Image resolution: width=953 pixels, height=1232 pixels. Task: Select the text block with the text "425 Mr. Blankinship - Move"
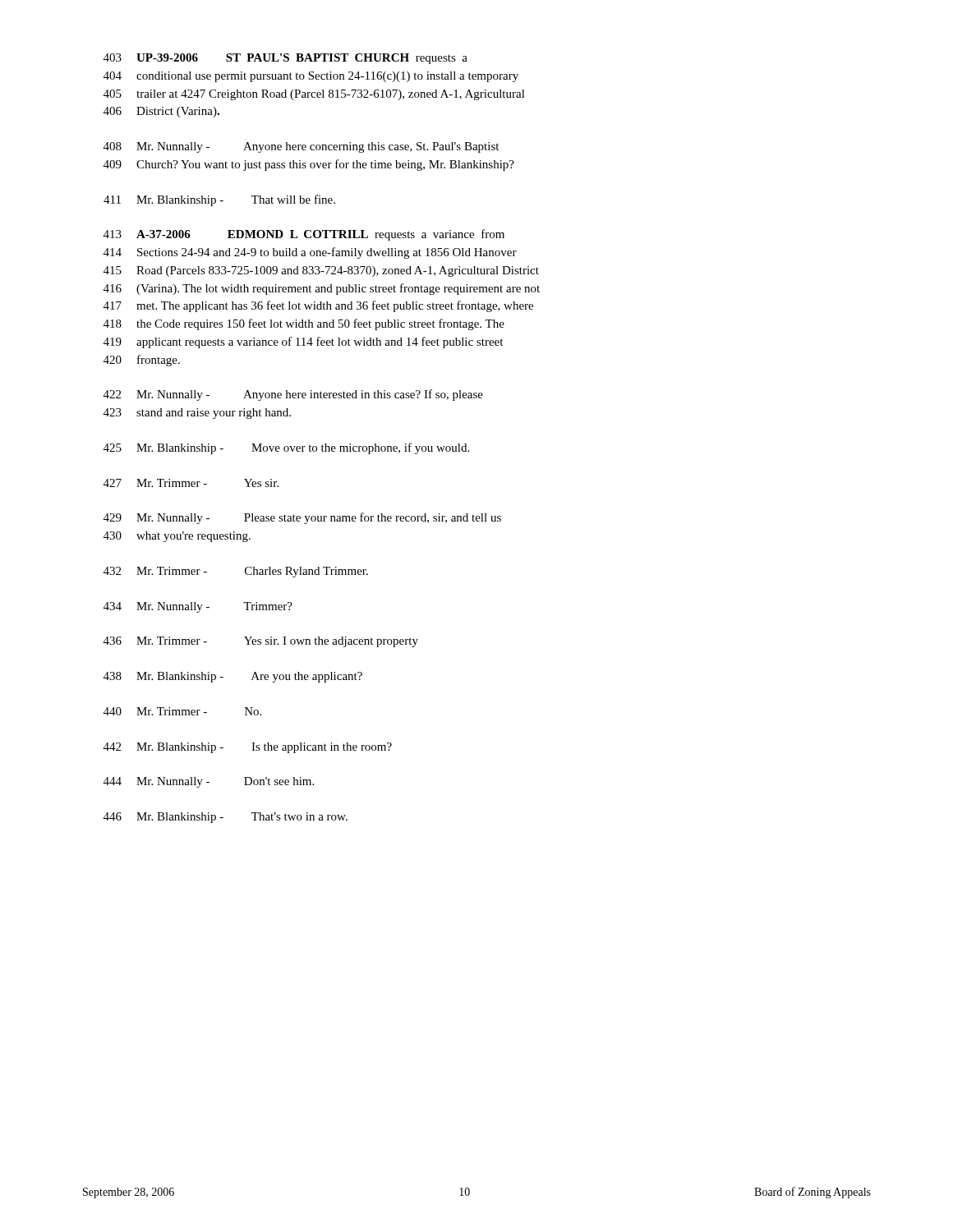point(476,448)
